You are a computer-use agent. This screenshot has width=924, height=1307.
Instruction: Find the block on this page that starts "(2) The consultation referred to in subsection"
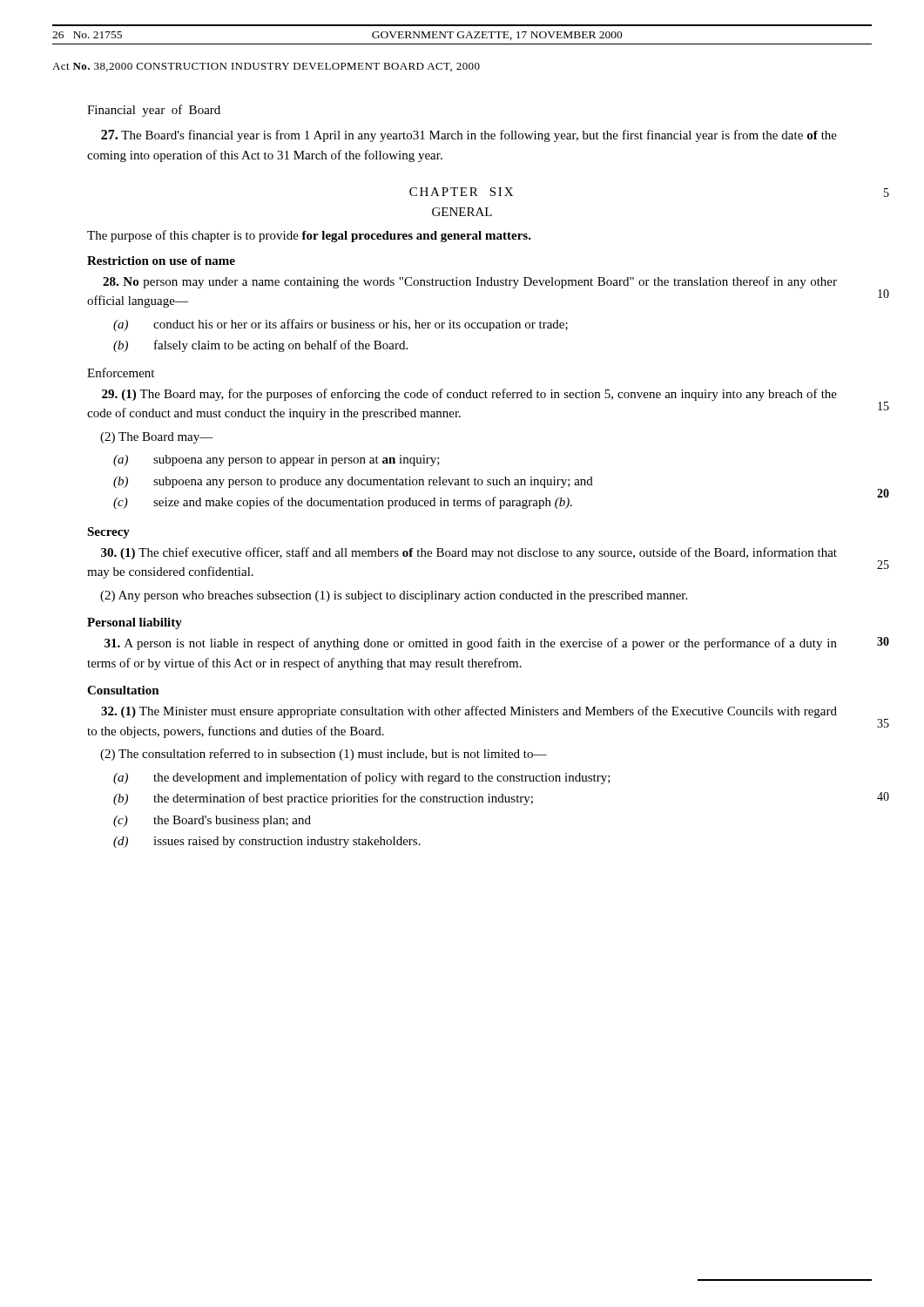(317, 754)
